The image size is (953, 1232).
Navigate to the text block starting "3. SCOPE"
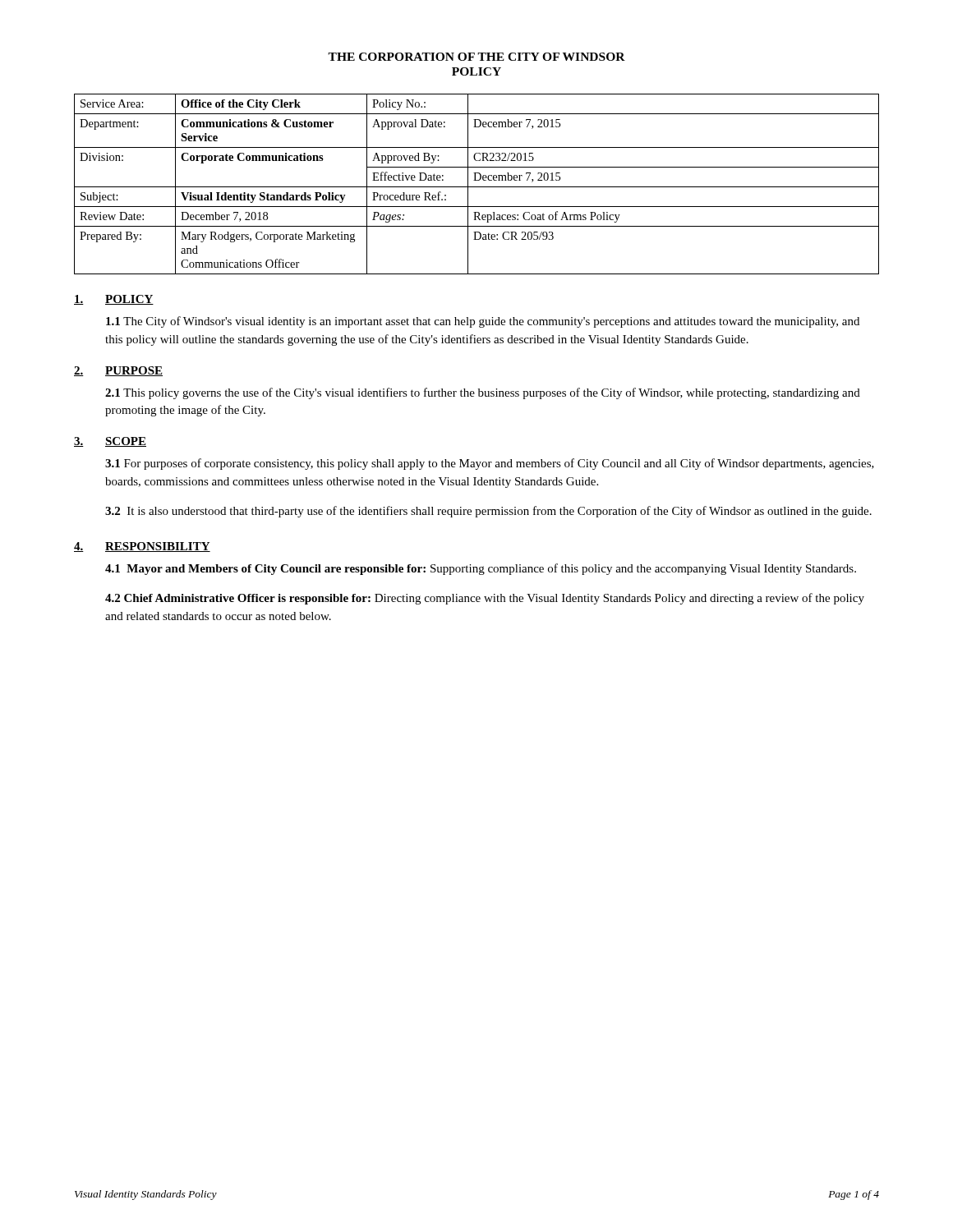pos(110,441)
